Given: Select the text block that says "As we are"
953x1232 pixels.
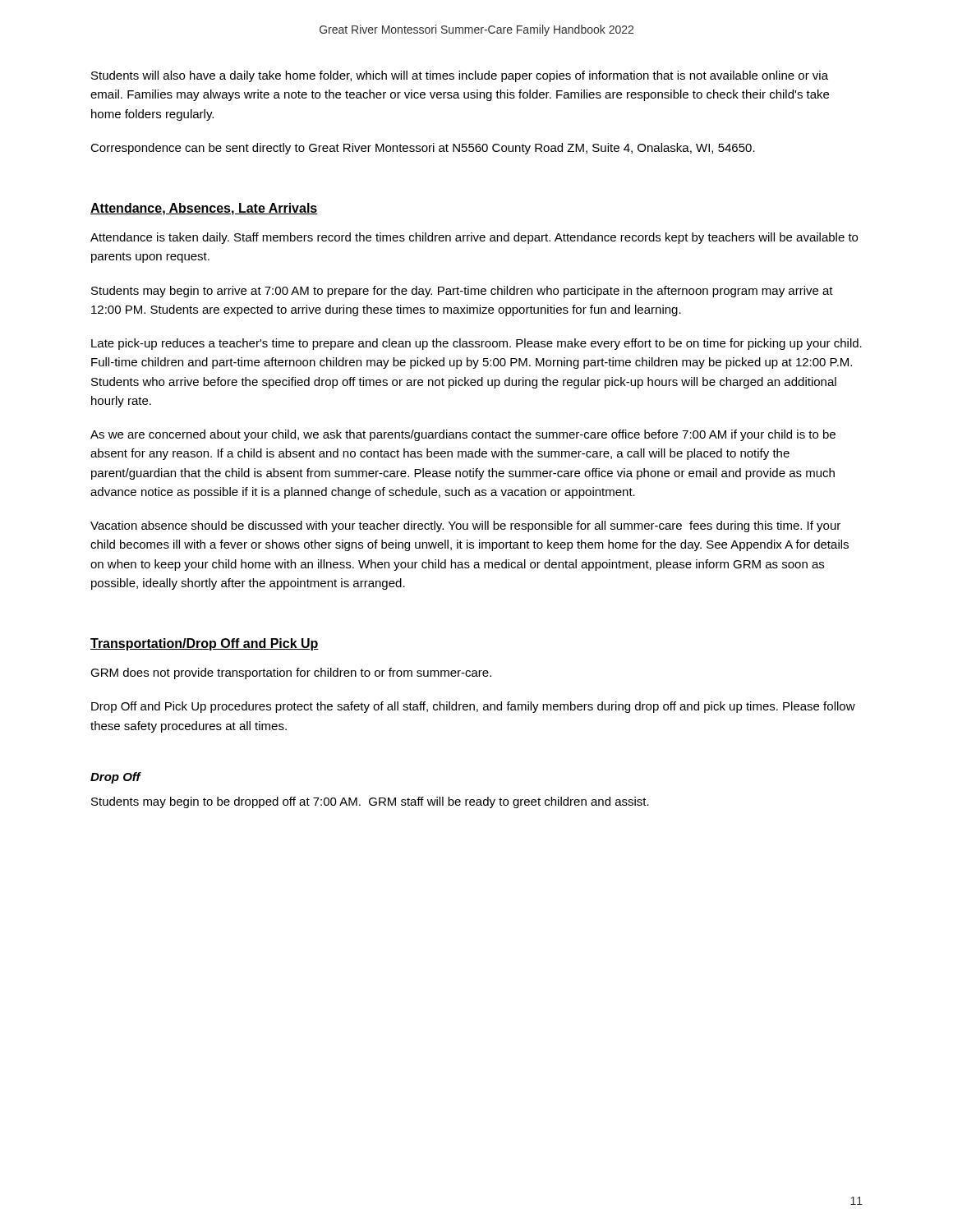Looking at the screenshot, I should [463, 463].
